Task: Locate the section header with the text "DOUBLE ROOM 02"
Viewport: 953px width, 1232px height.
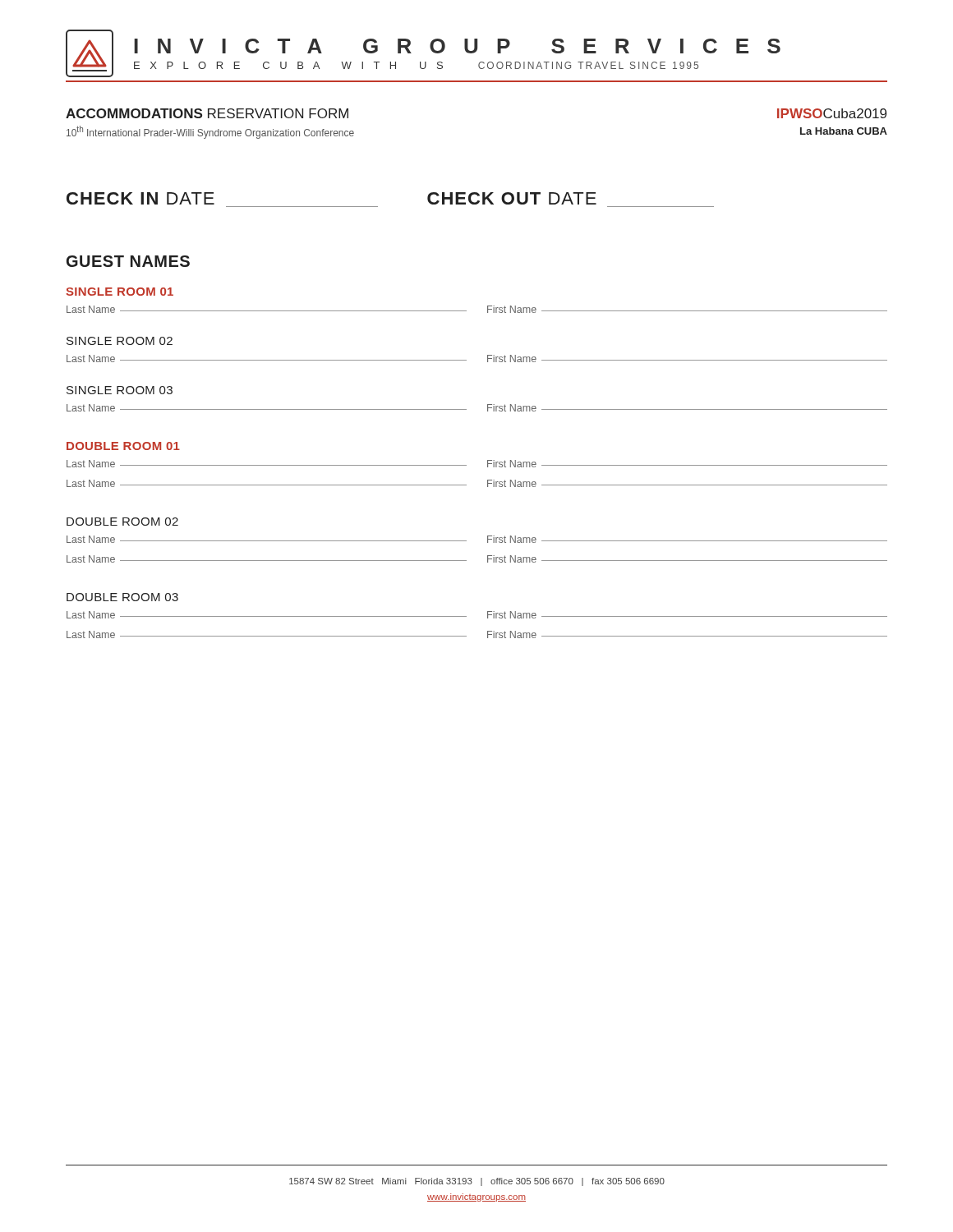Action: click(x=122, y=522)
